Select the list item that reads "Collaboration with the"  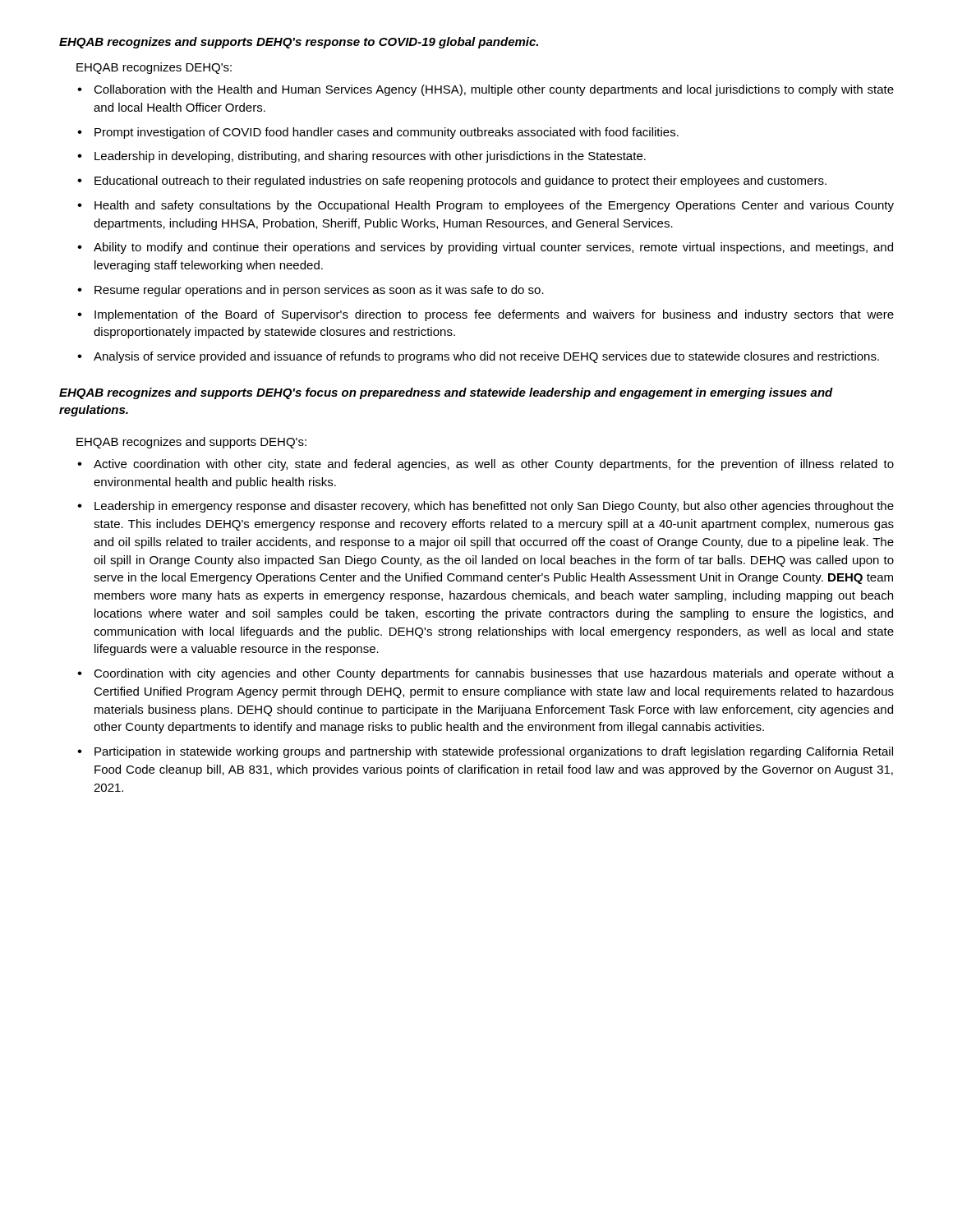coord(494,98)
